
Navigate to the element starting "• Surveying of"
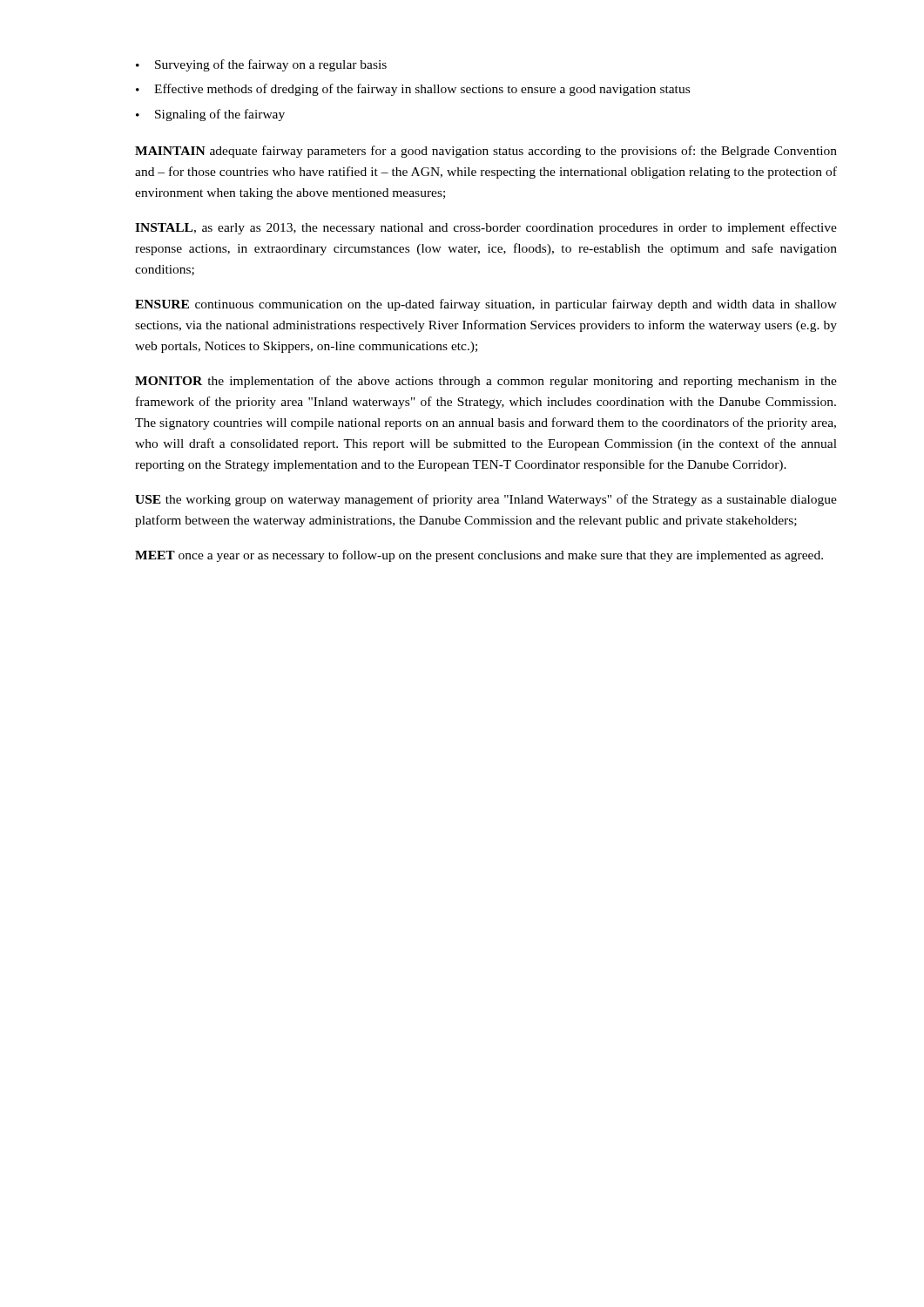point(261,65)
